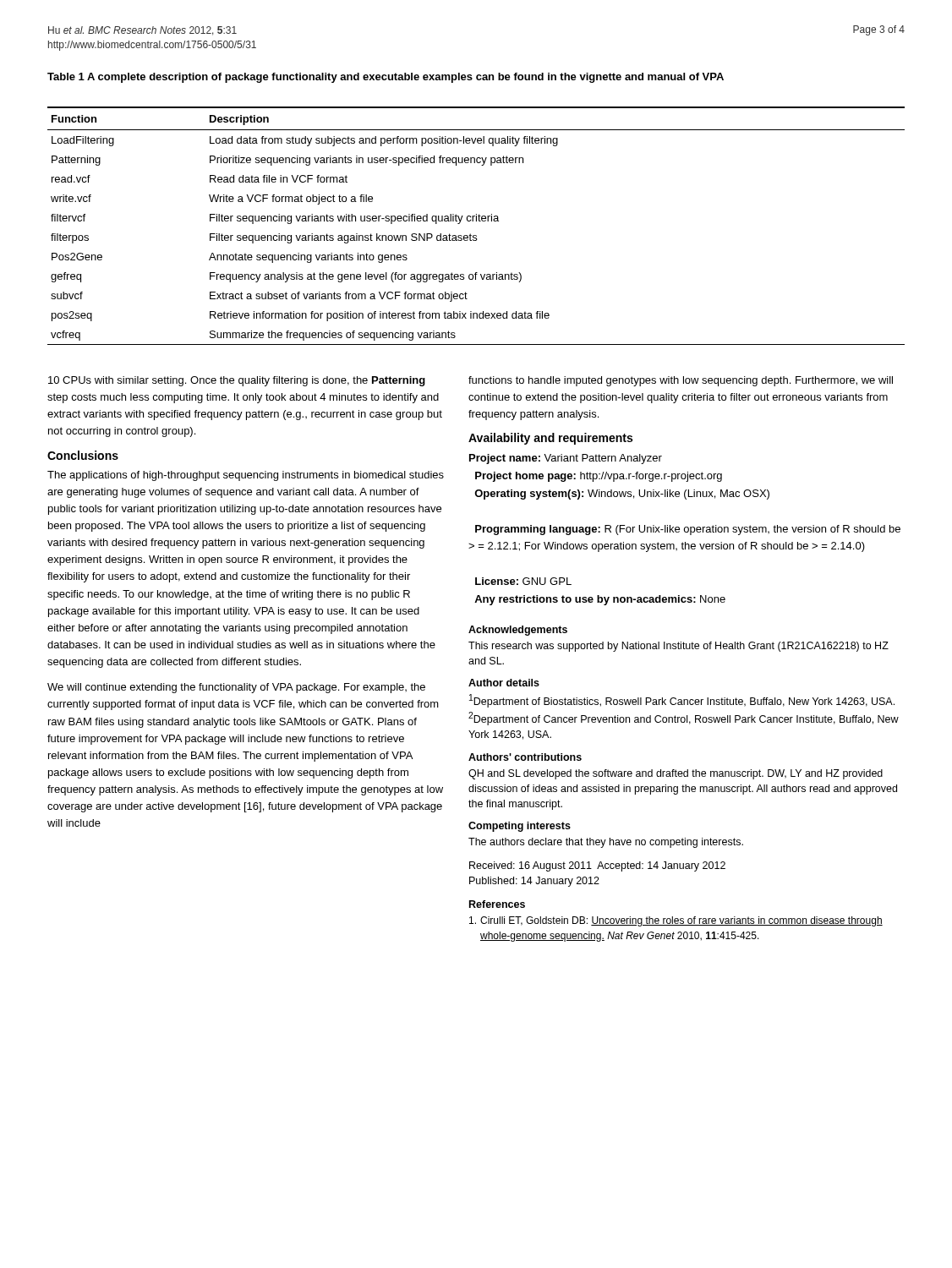Screen dimensions: 1268x952
Task: Find the element starting "1Department of Biostatistics, Roswell Park"
Action: pyautogui.click(x=683, y=717)
